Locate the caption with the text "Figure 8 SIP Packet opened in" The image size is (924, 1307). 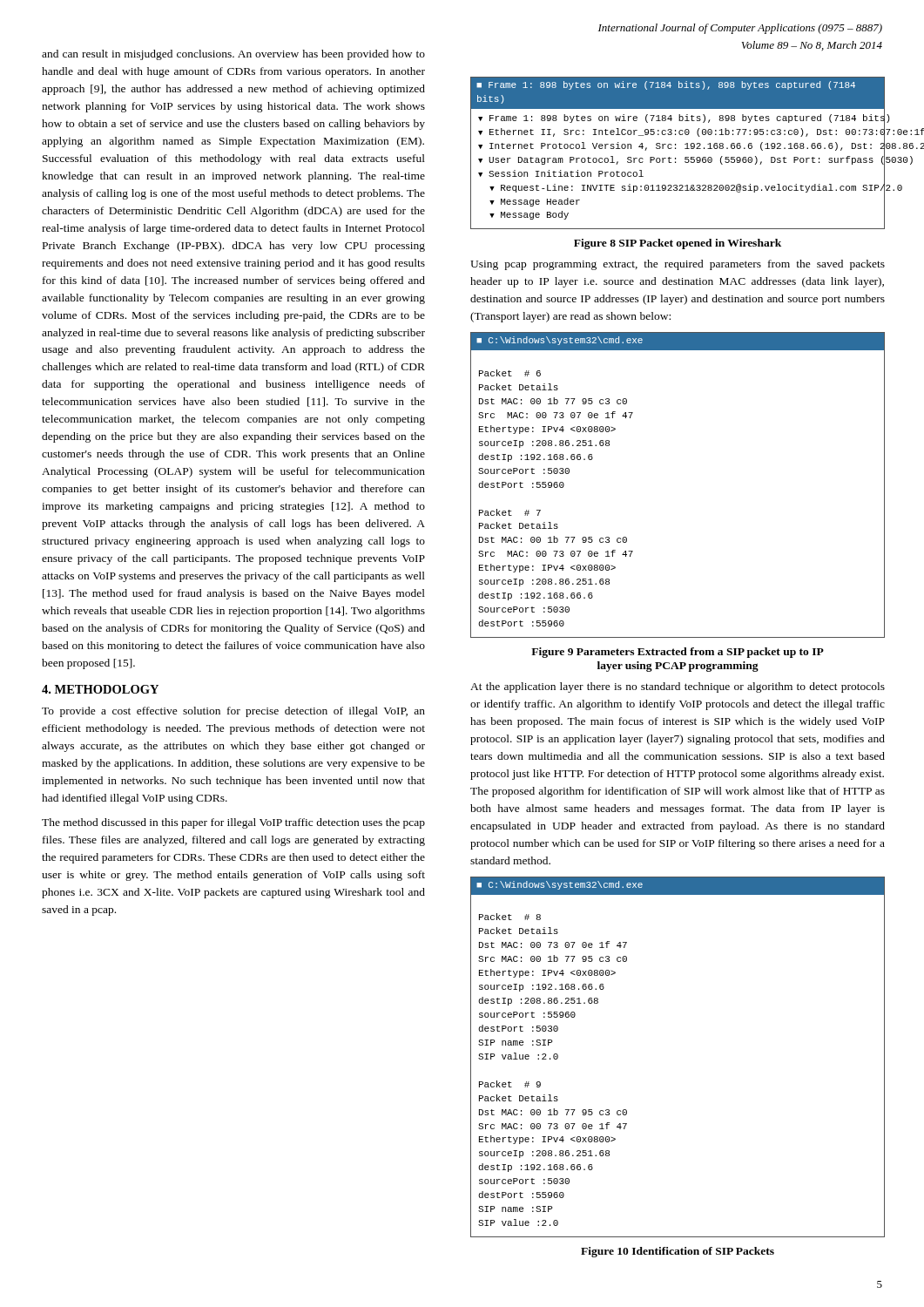[678, 243]
